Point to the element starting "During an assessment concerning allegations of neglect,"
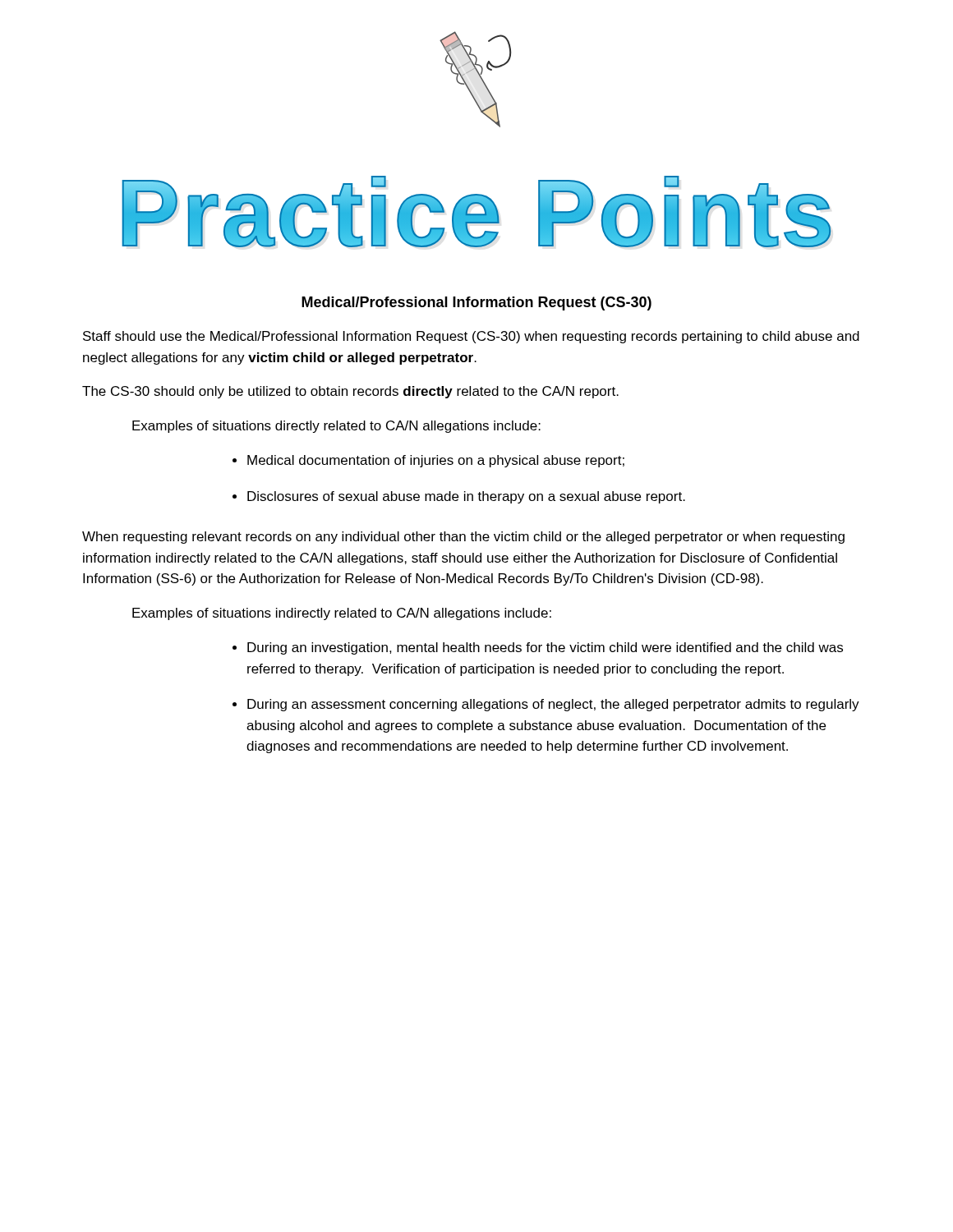The height and width of the screenshot is (1232, 953). (x=553, y=725)
